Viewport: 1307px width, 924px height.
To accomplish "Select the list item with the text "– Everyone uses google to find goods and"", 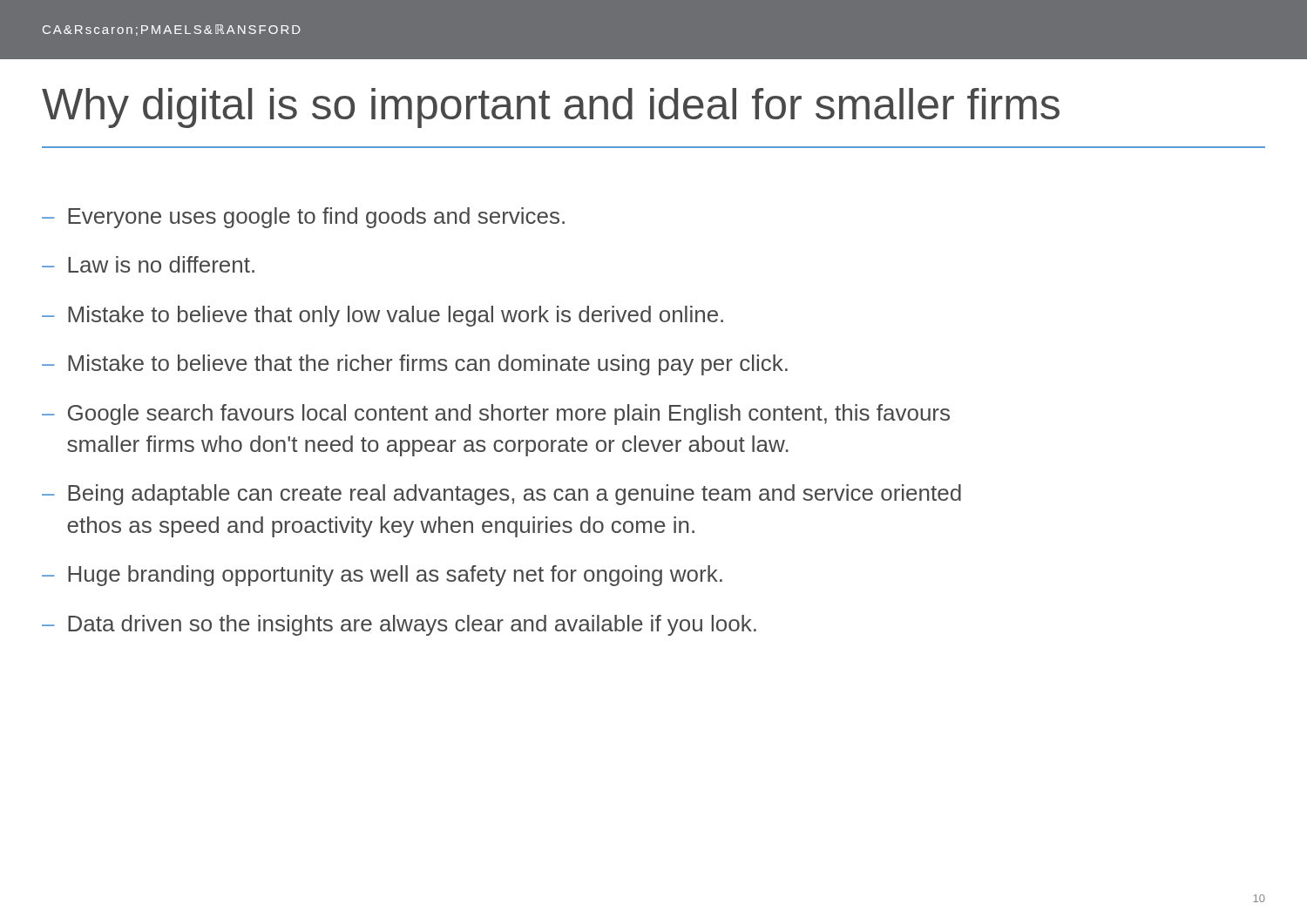I will [304, 216].
